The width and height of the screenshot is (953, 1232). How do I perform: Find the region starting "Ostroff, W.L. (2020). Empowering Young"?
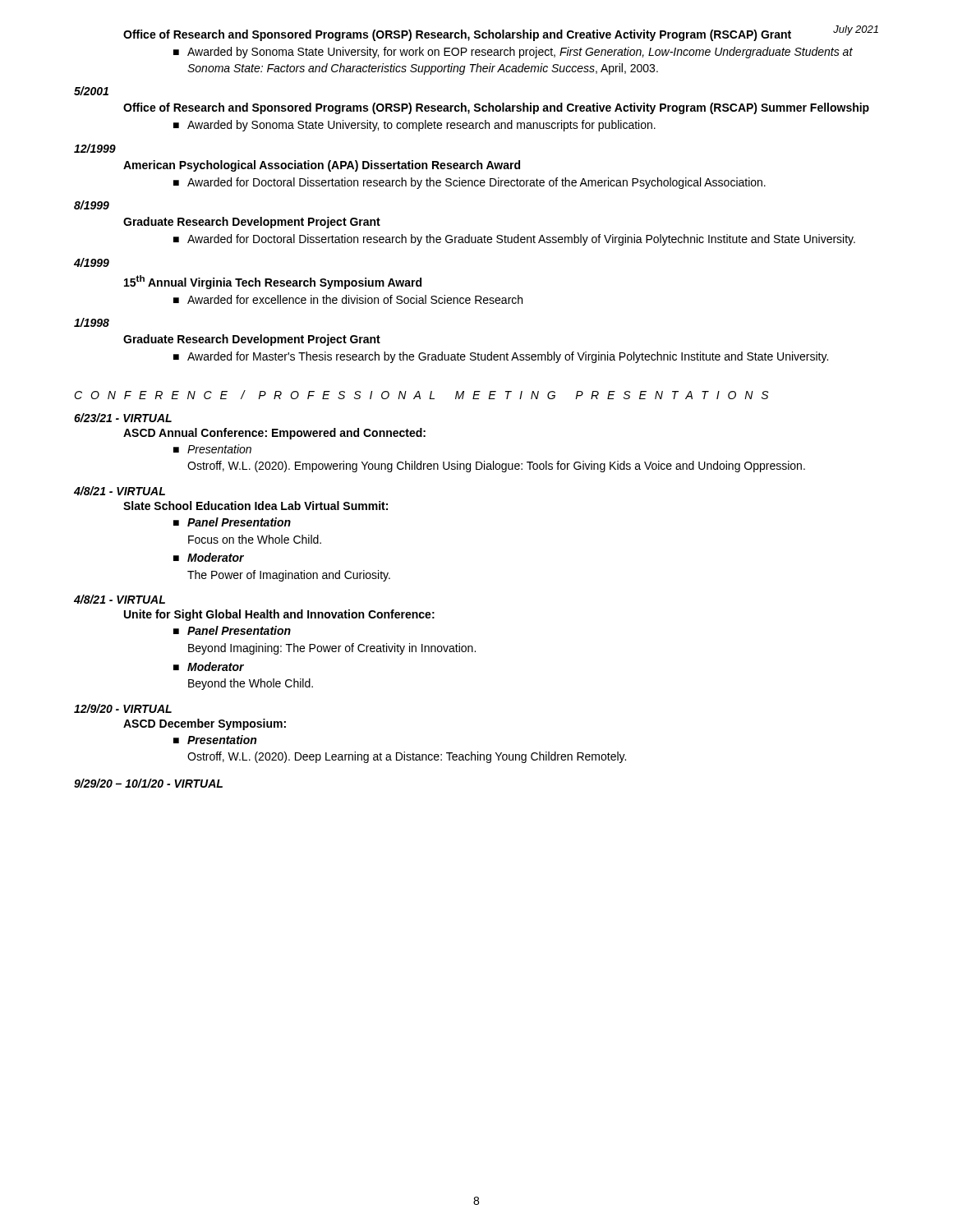click(497, 466)
